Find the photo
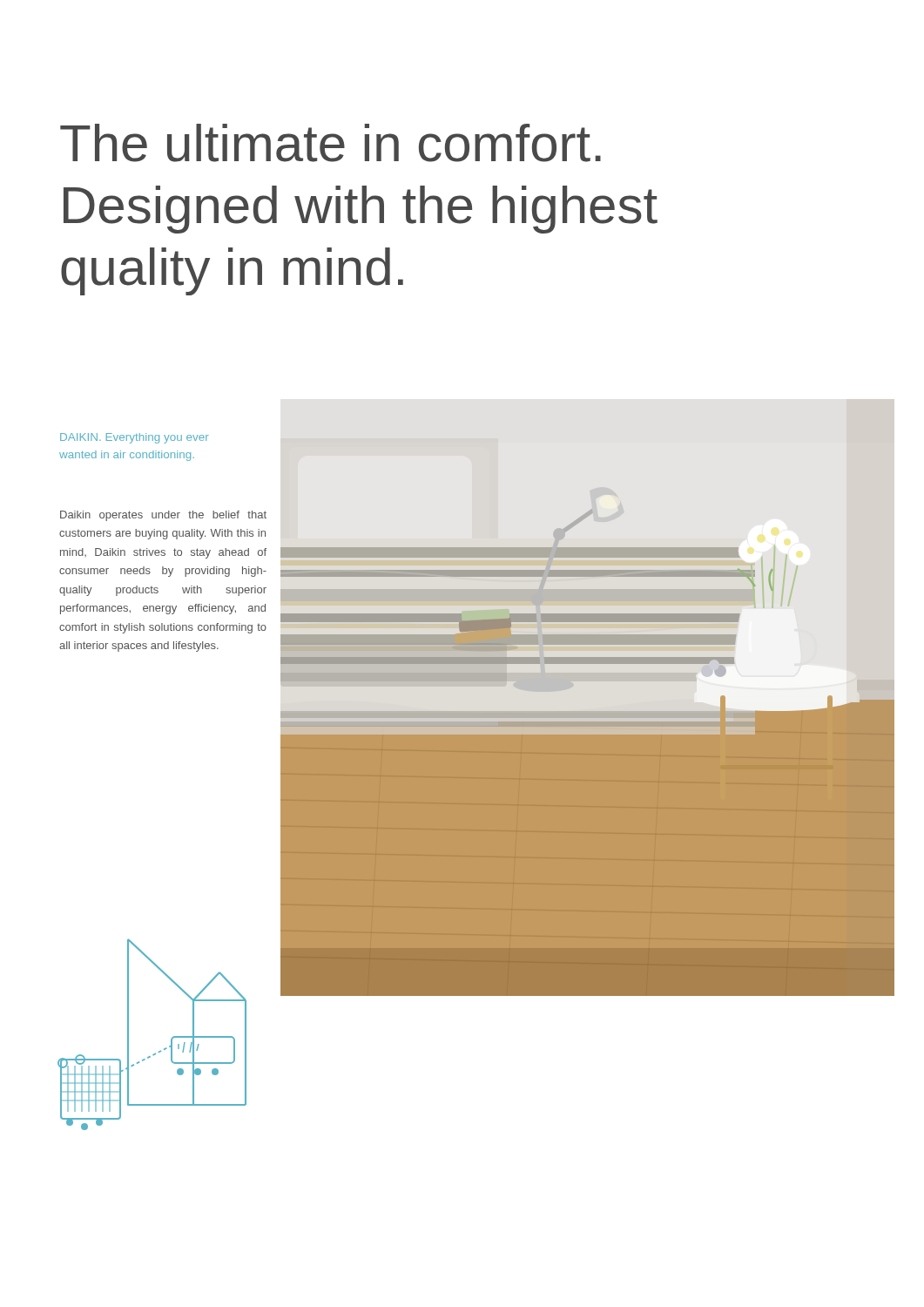Viewport: 924px width, 1307px height. pos(587,697)
